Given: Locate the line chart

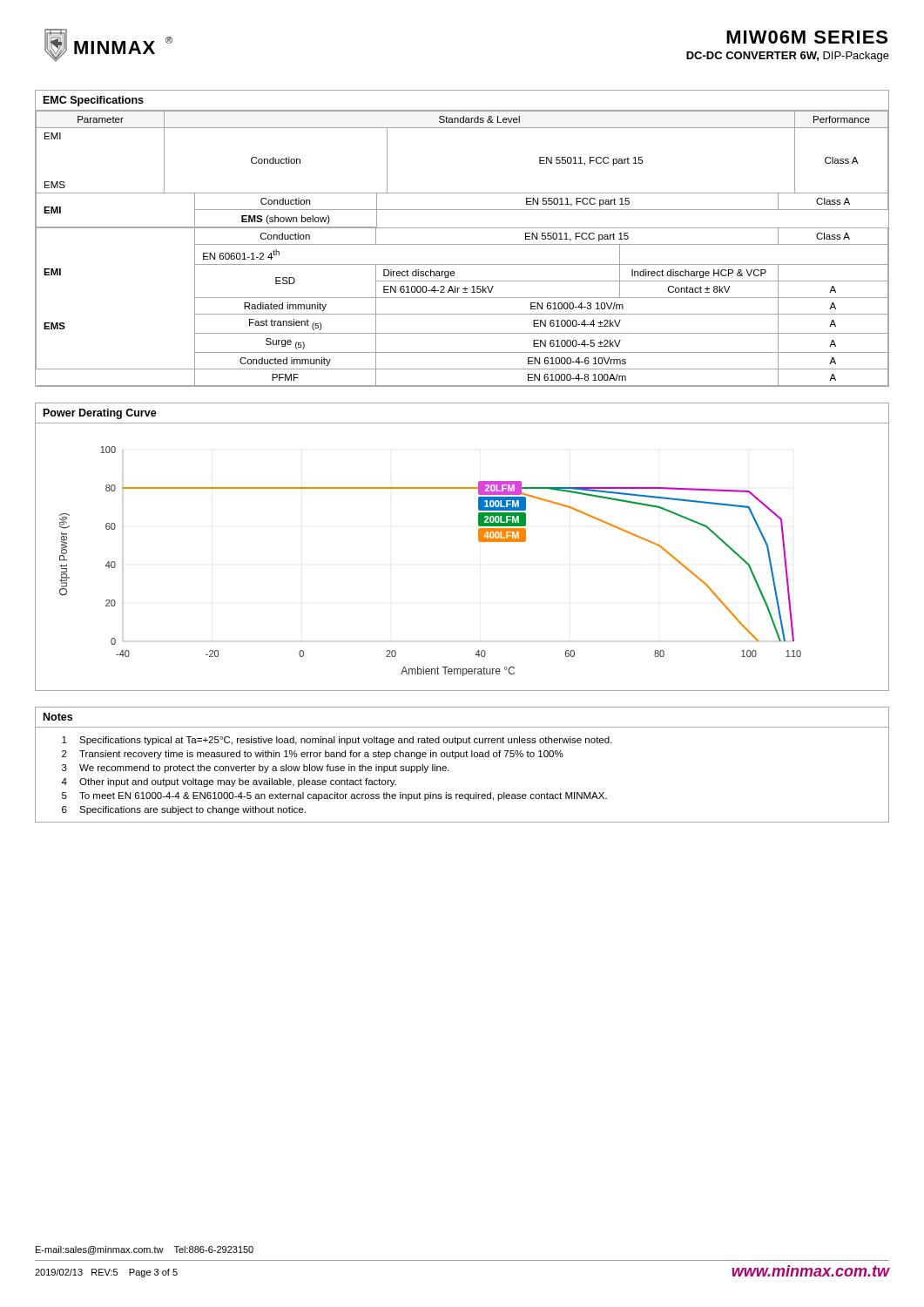Looking at the screenshot, I should [x=462, y=547].
